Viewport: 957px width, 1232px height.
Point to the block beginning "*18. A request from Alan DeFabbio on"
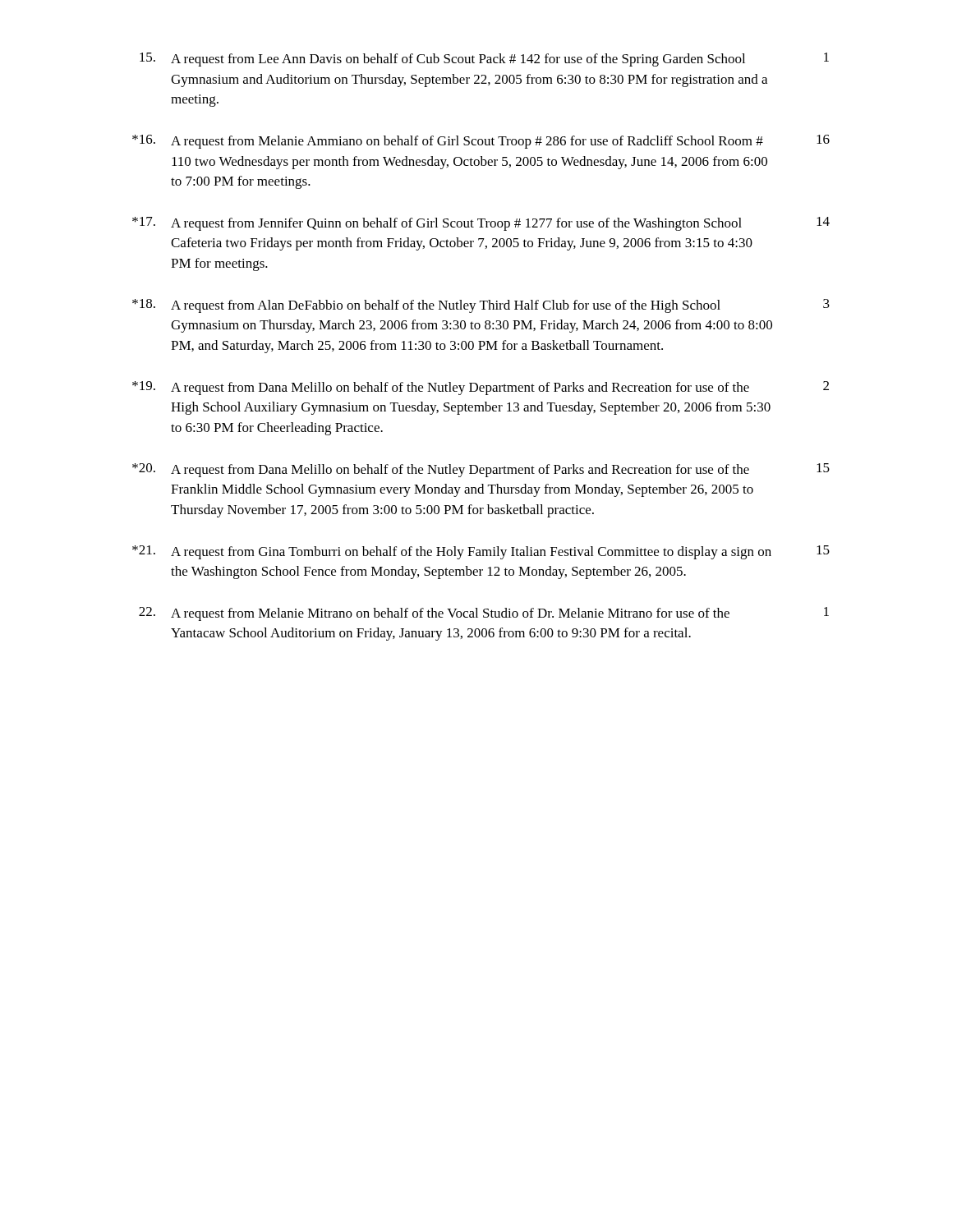point(456,326)
